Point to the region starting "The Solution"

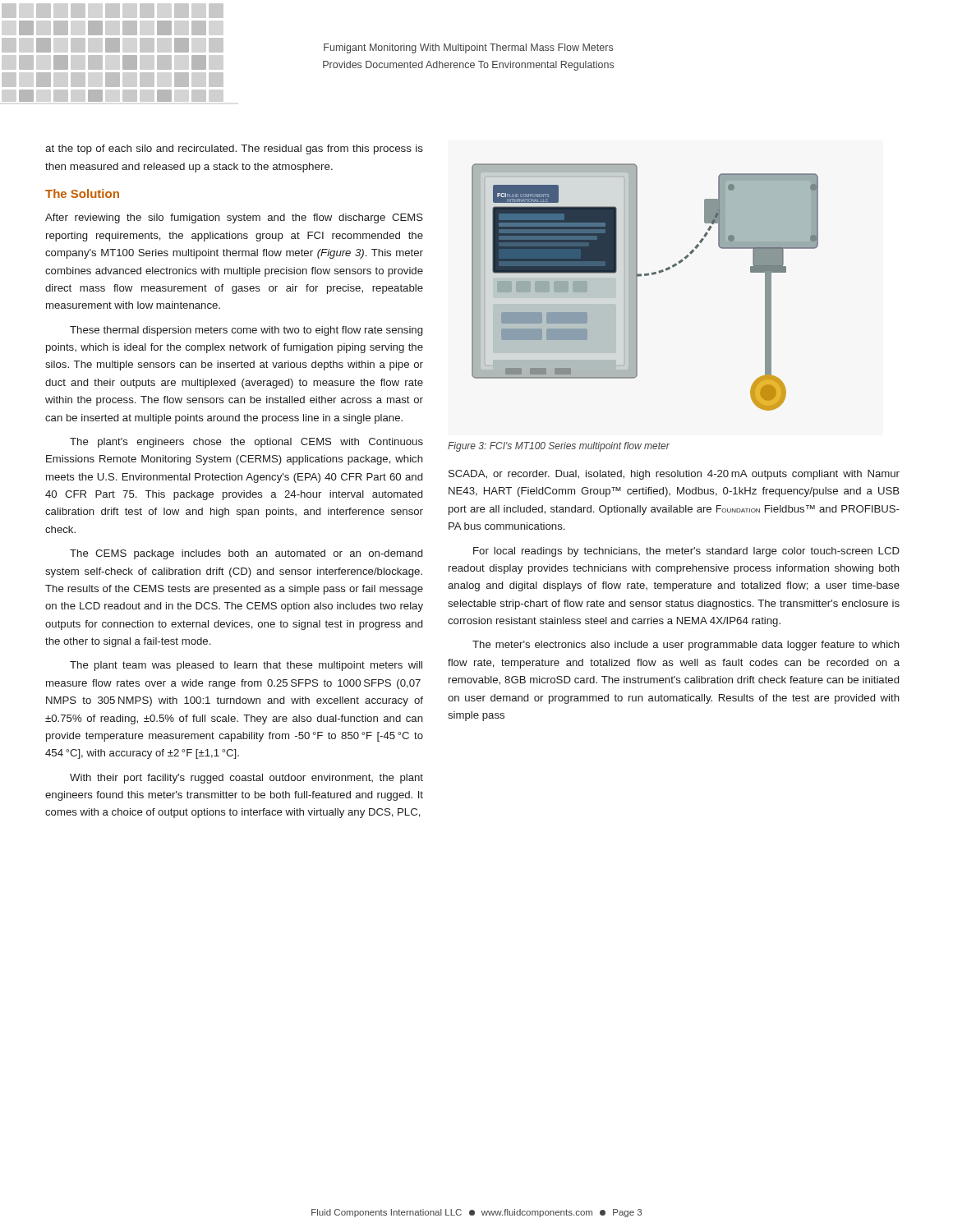(82, 194)
